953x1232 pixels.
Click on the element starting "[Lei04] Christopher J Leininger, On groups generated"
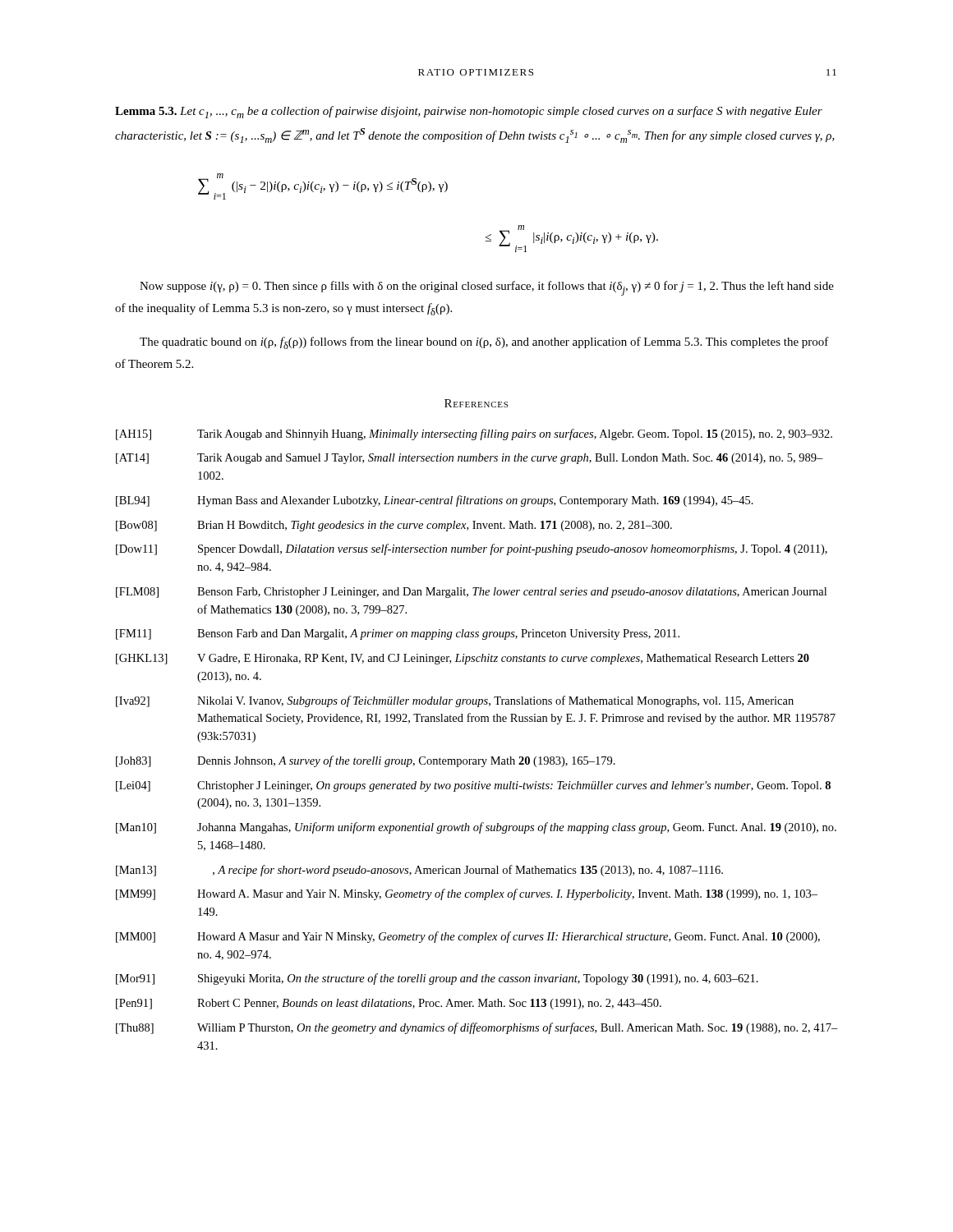coord(476,795)
